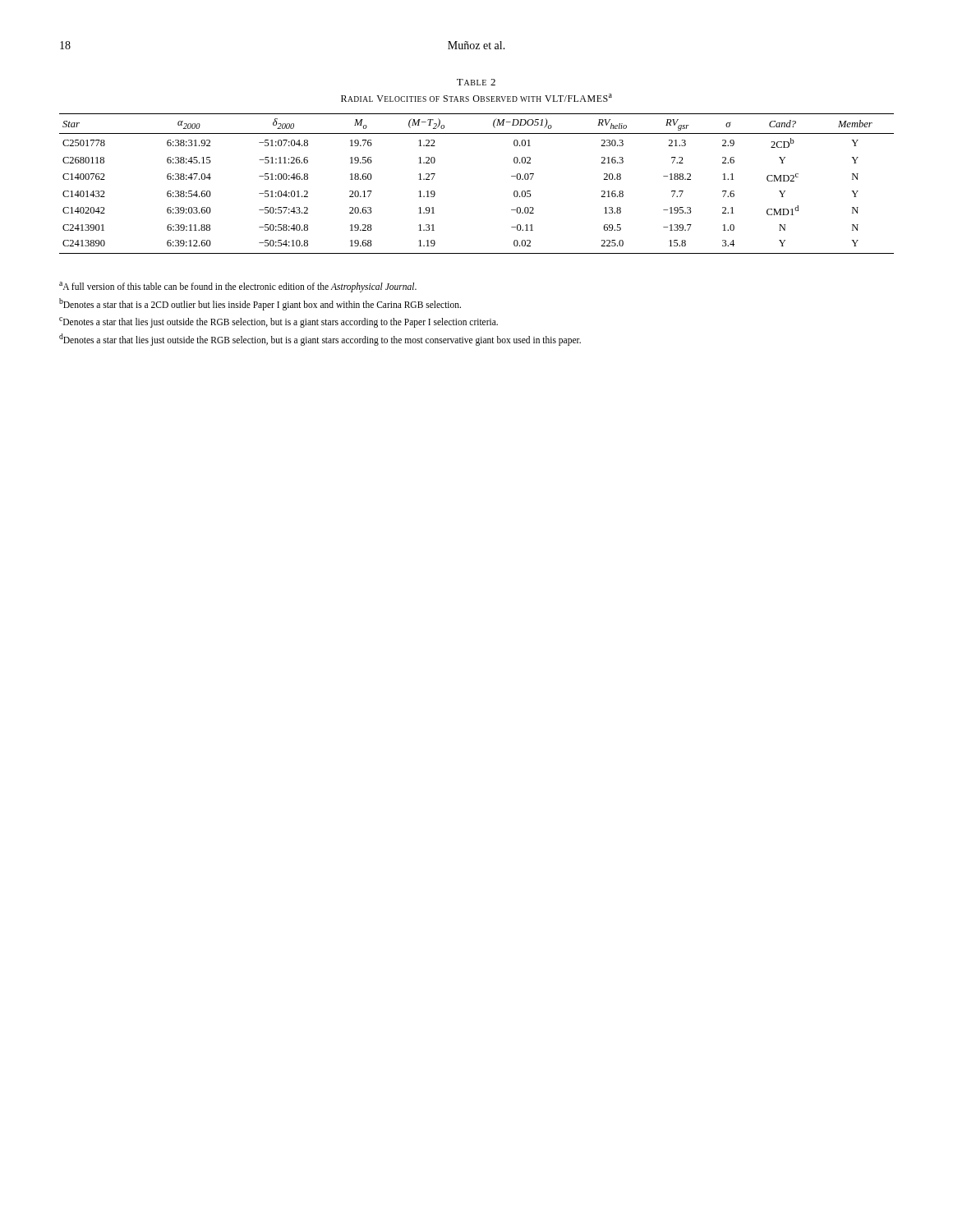The height and width of the screenshot is (1232, 953).
Task: Find the block on this page that starts "aA full version"
Action: click(238, 285)
